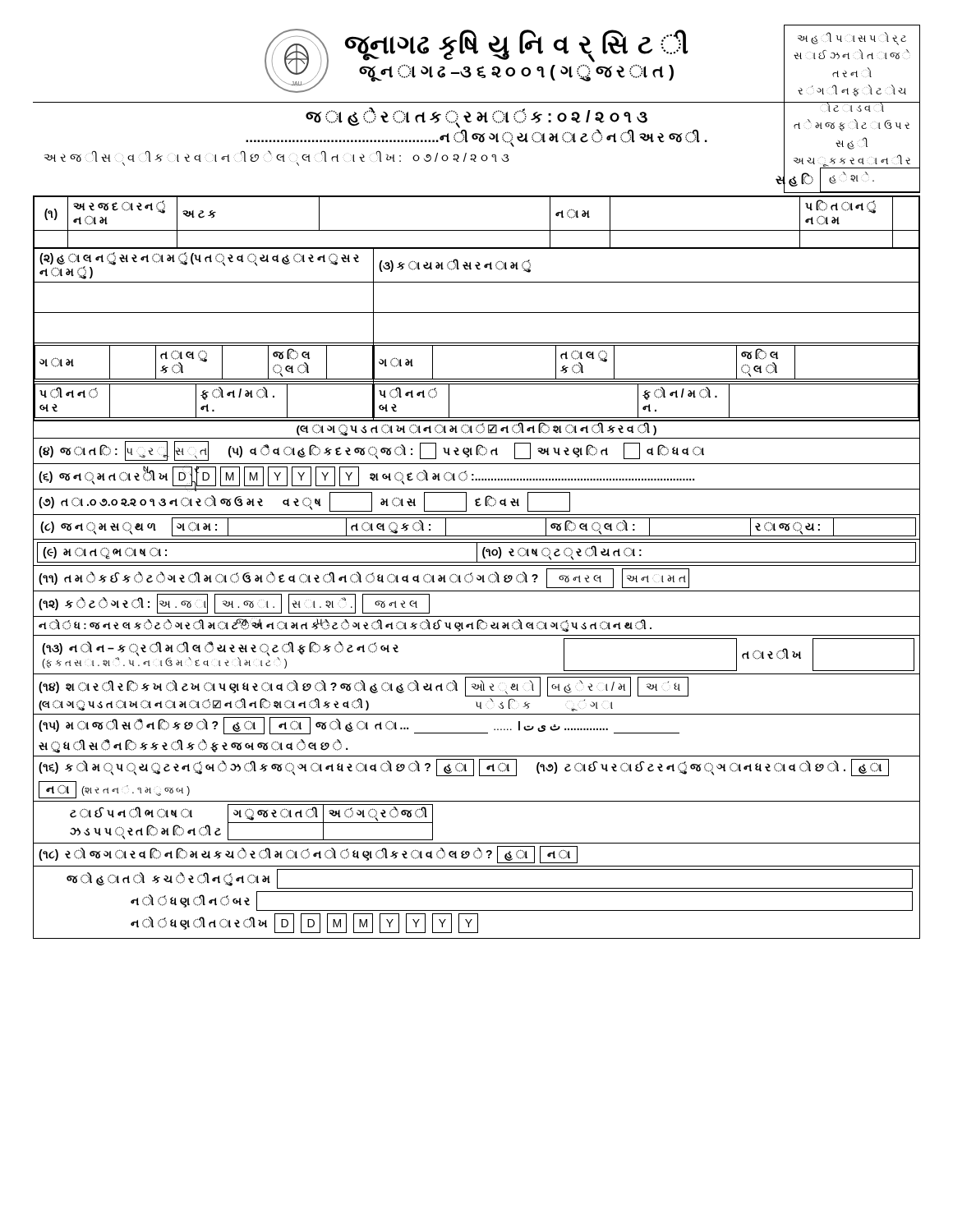This screenshot has height=1232, width=953.
Task: Select the text block starting "ટ ા ઈ ૫ ન ી ભ ા"
Action: click(x=248, y=822)
